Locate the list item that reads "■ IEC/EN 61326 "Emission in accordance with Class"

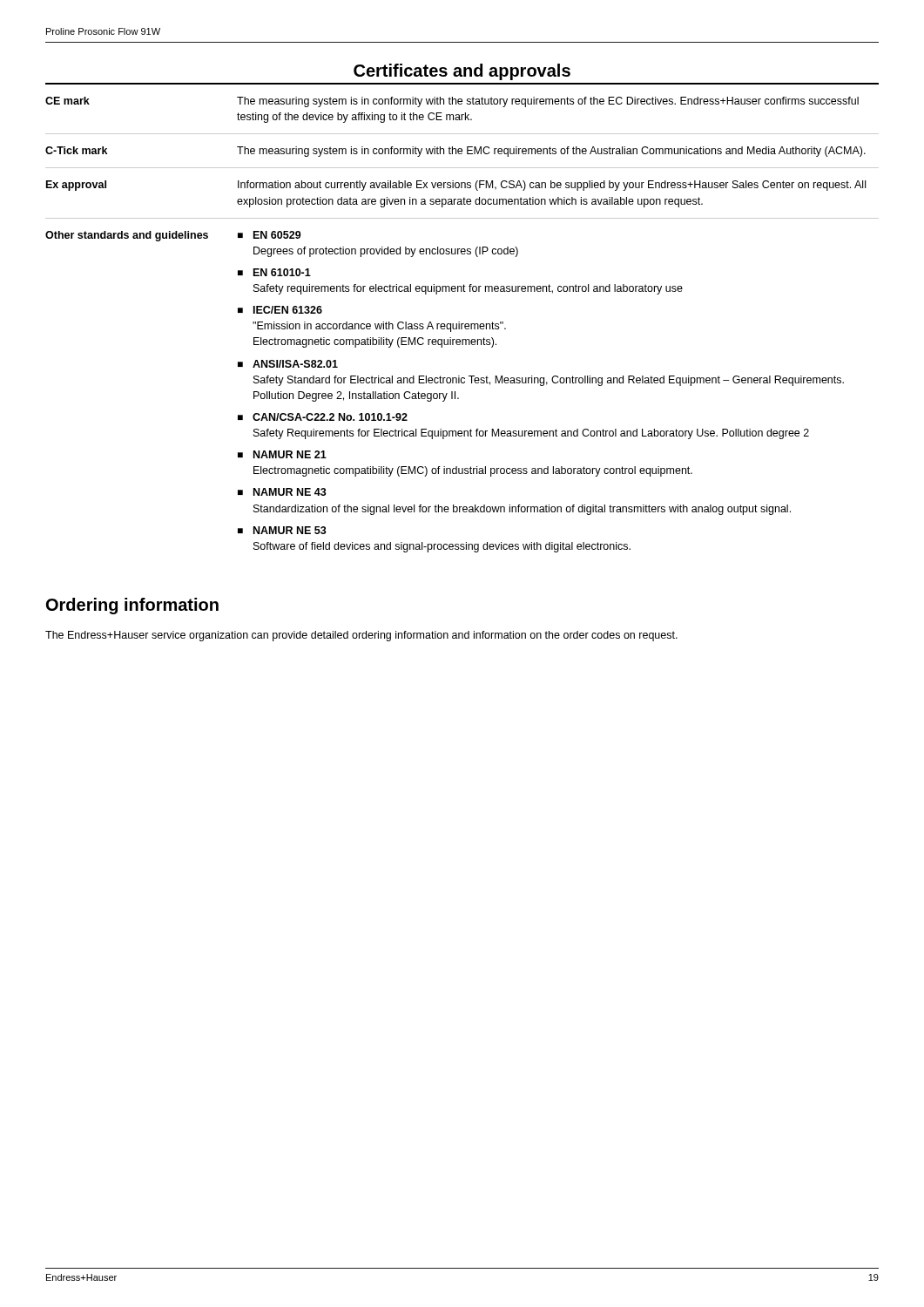[280, 310]
